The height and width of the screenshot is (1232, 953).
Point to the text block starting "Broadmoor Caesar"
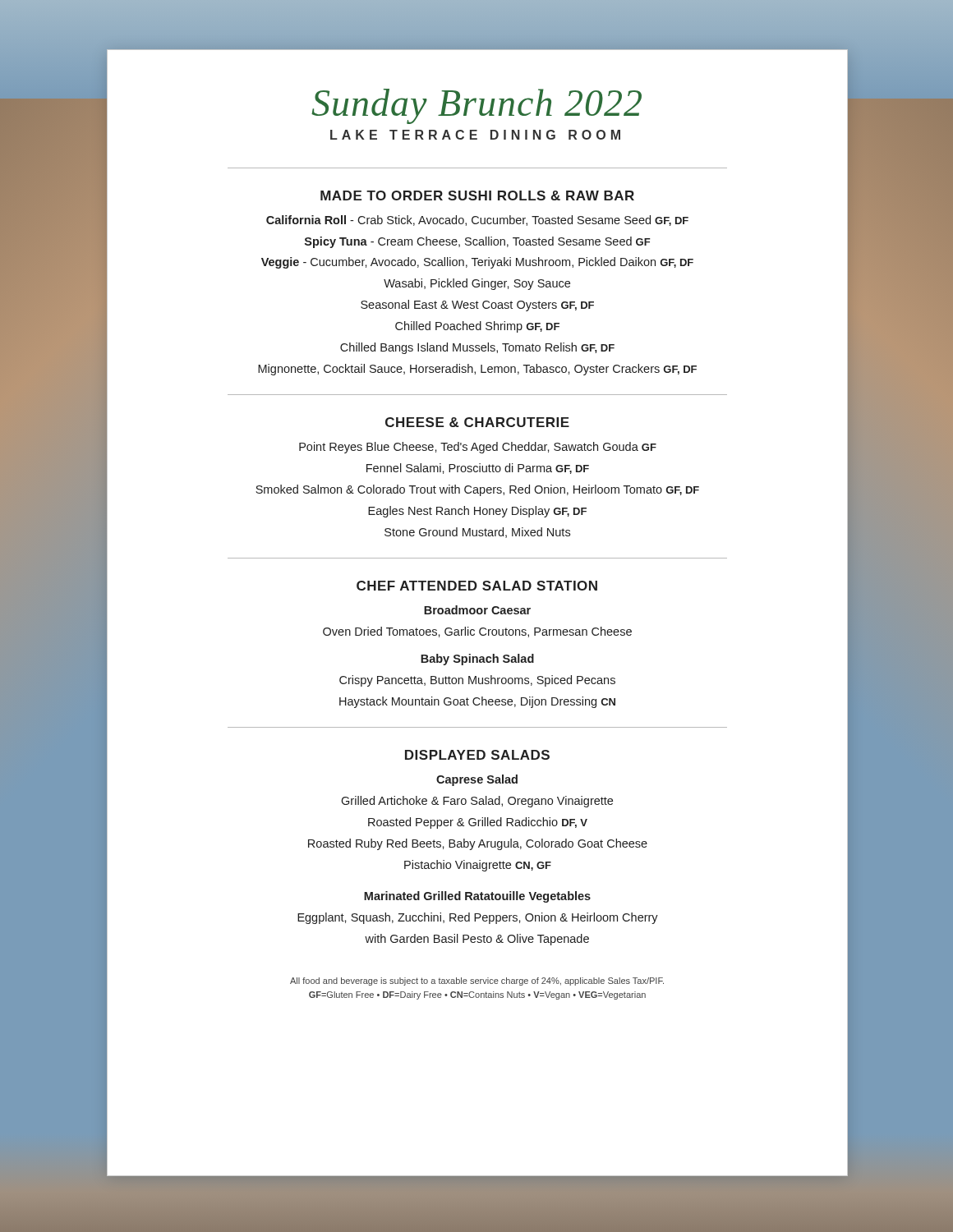(477, 611)
